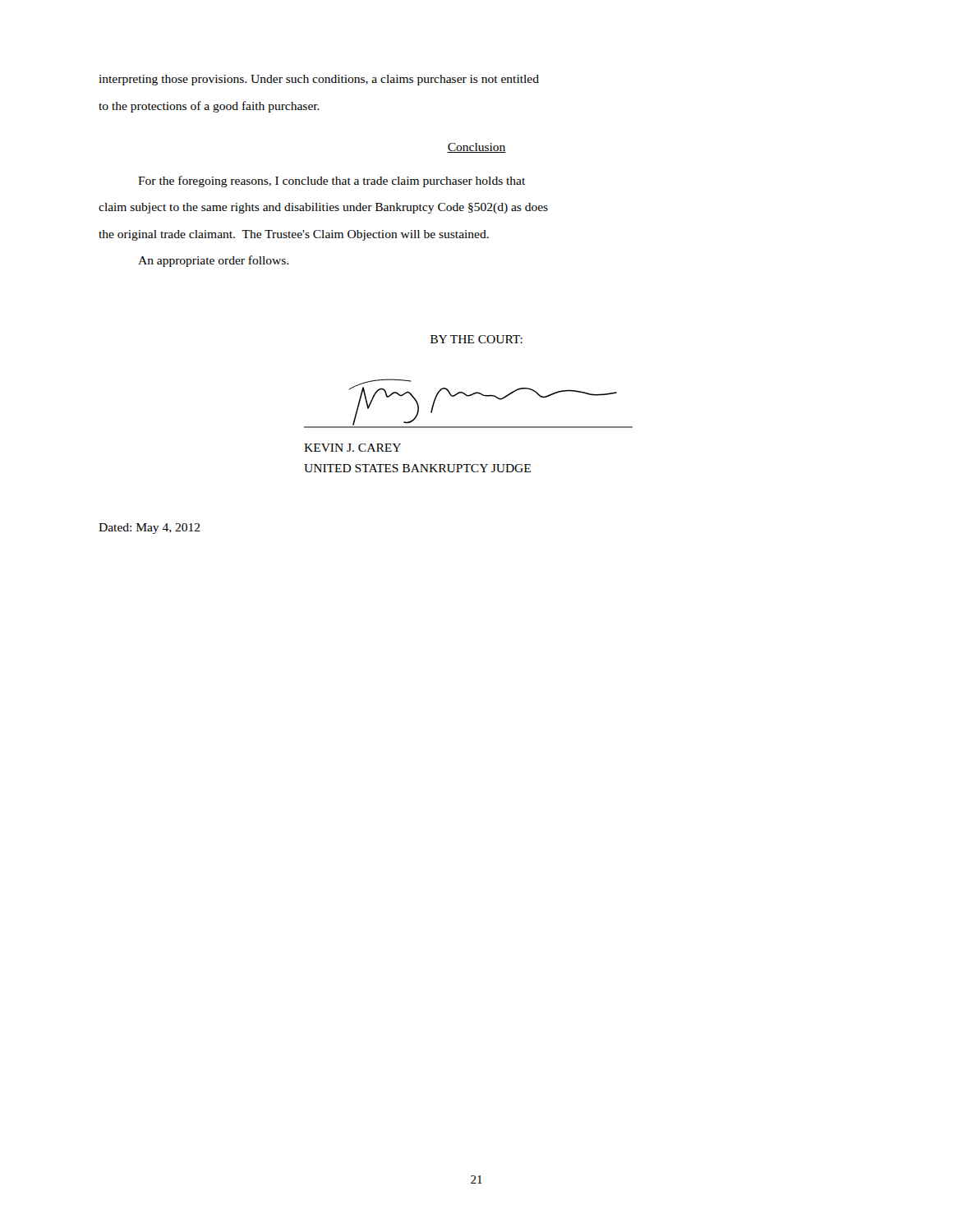953x1232 pixels.
Task: Navigate to the element starting "claim subject to the same rights and"
Action: pyautogui.click(x=323, y=220)
